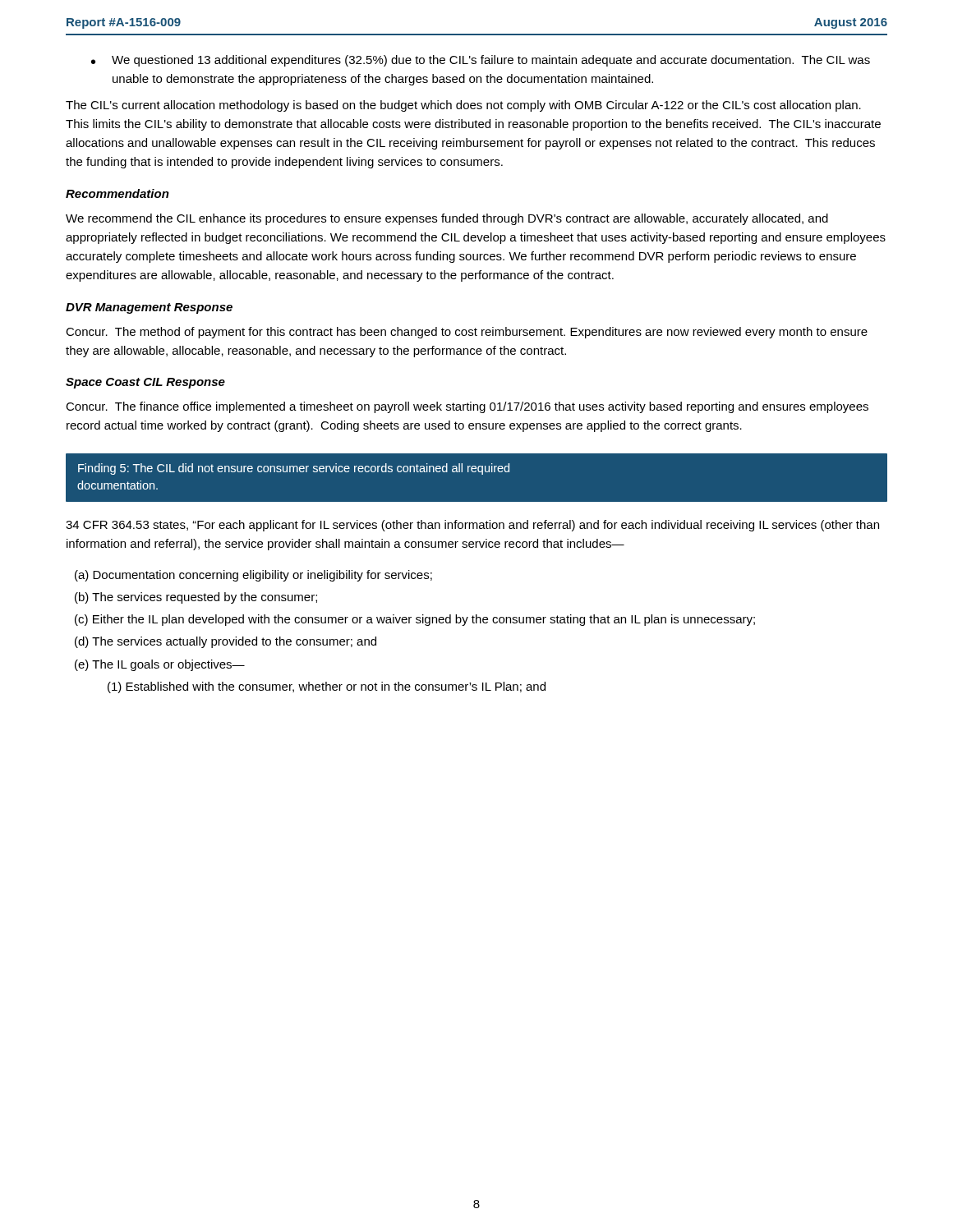Click on the text starting "• We questioned 13 additional expenditures (32.5%)"

489,69
